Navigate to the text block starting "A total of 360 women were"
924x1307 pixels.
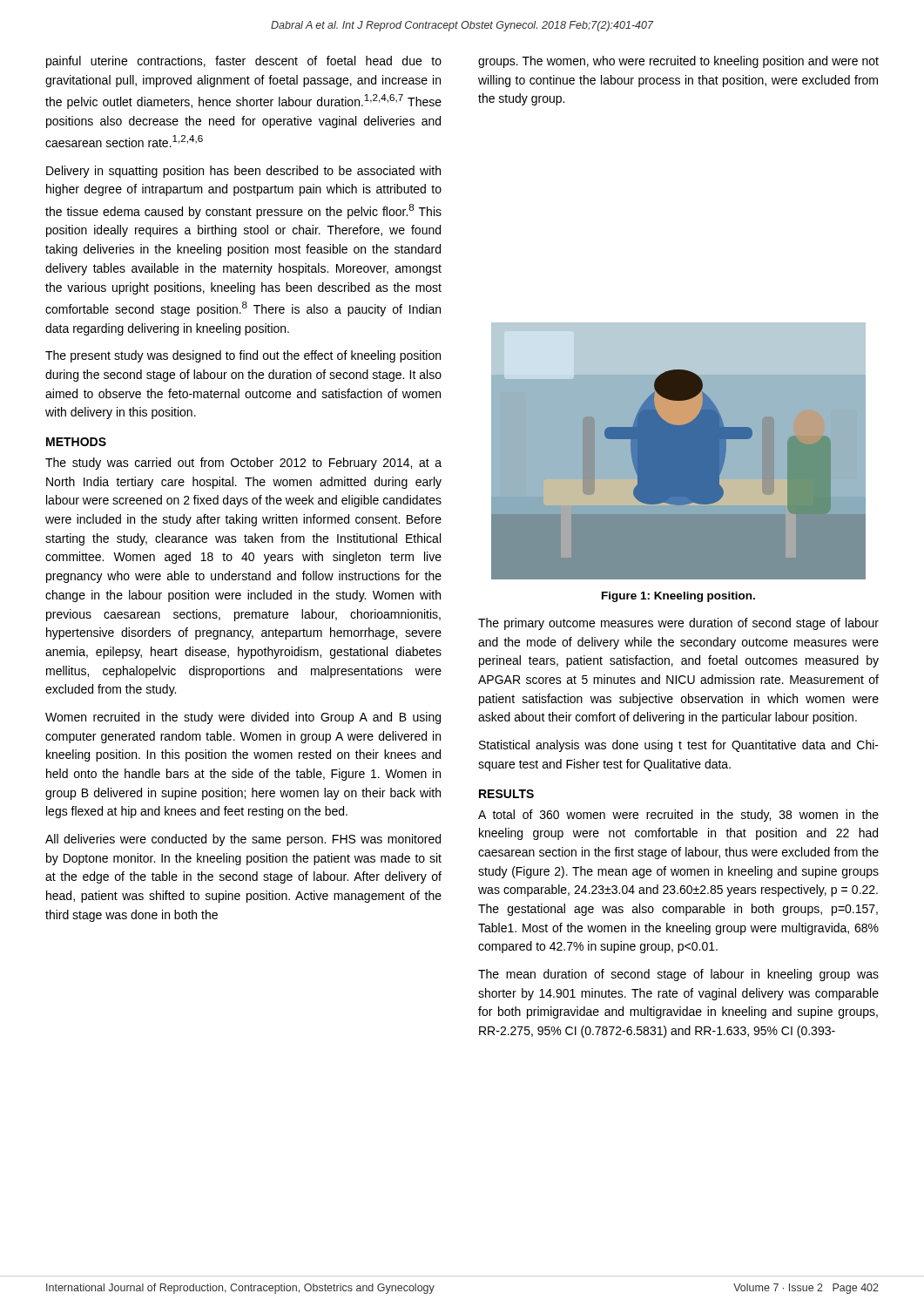[678, 881]
